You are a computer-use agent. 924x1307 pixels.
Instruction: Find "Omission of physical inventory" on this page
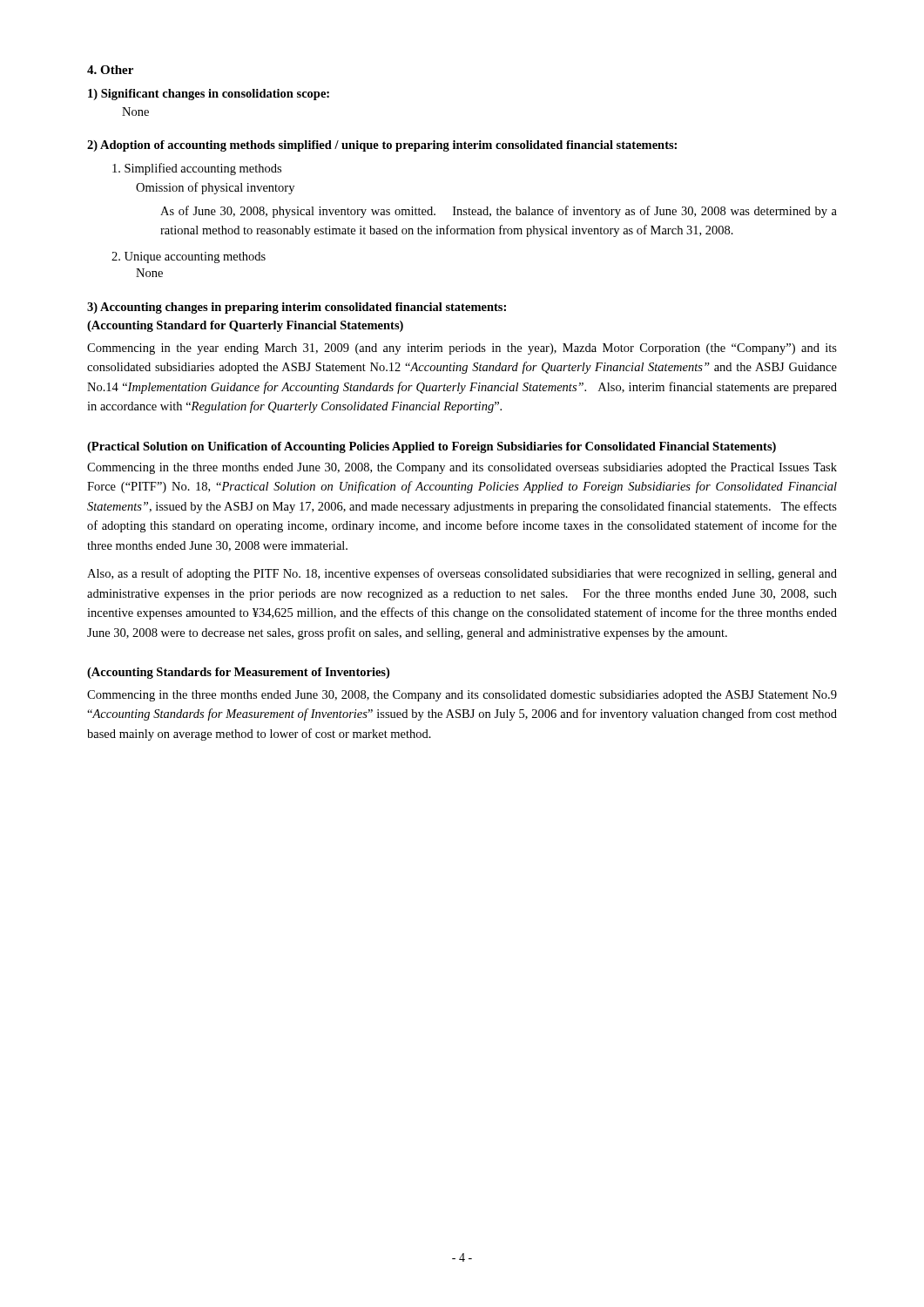coord(215,188)
